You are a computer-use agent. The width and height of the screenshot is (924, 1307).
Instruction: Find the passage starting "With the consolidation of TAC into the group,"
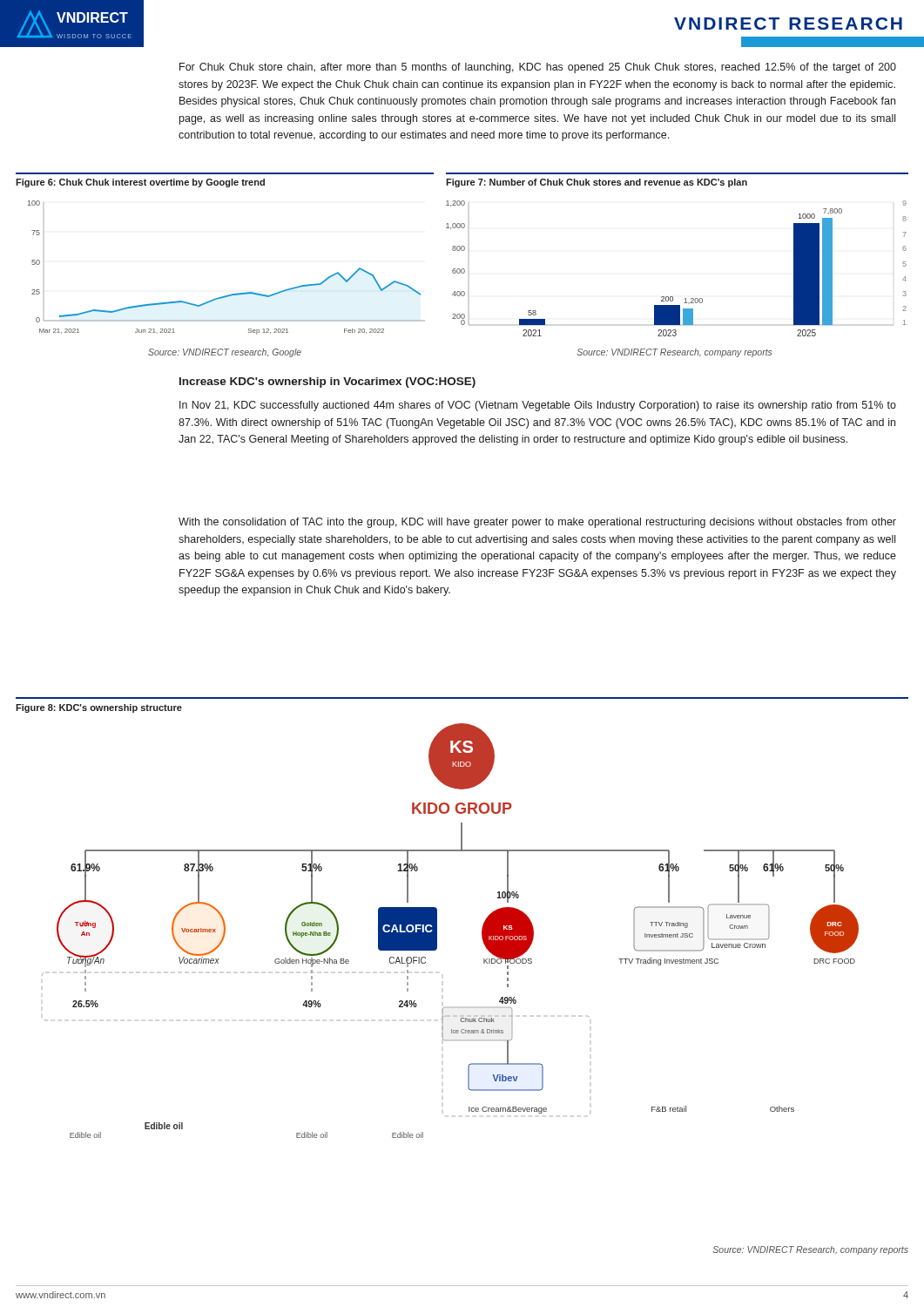coord(537,556)
